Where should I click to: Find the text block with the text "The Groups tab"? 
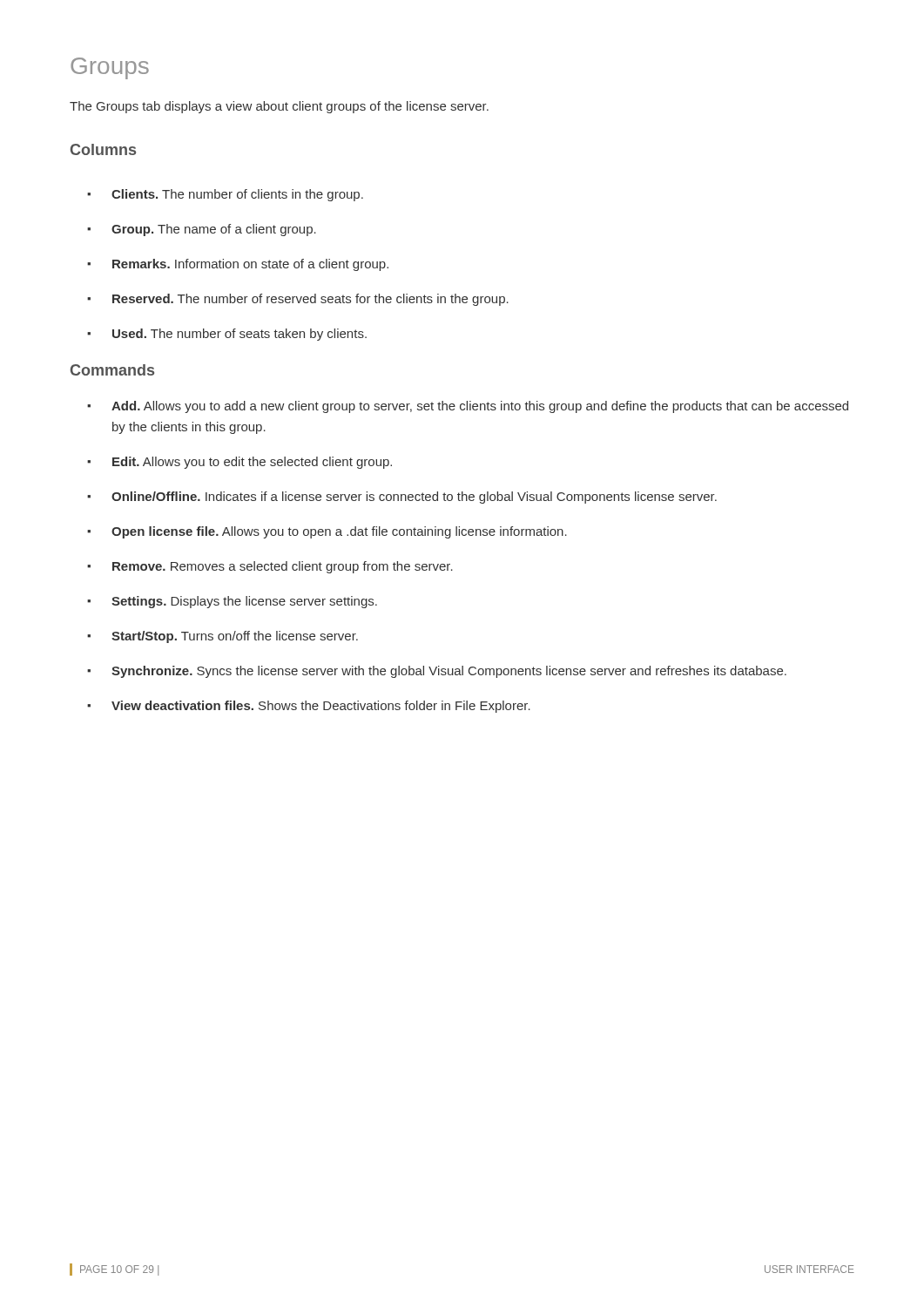coord(462,106)
